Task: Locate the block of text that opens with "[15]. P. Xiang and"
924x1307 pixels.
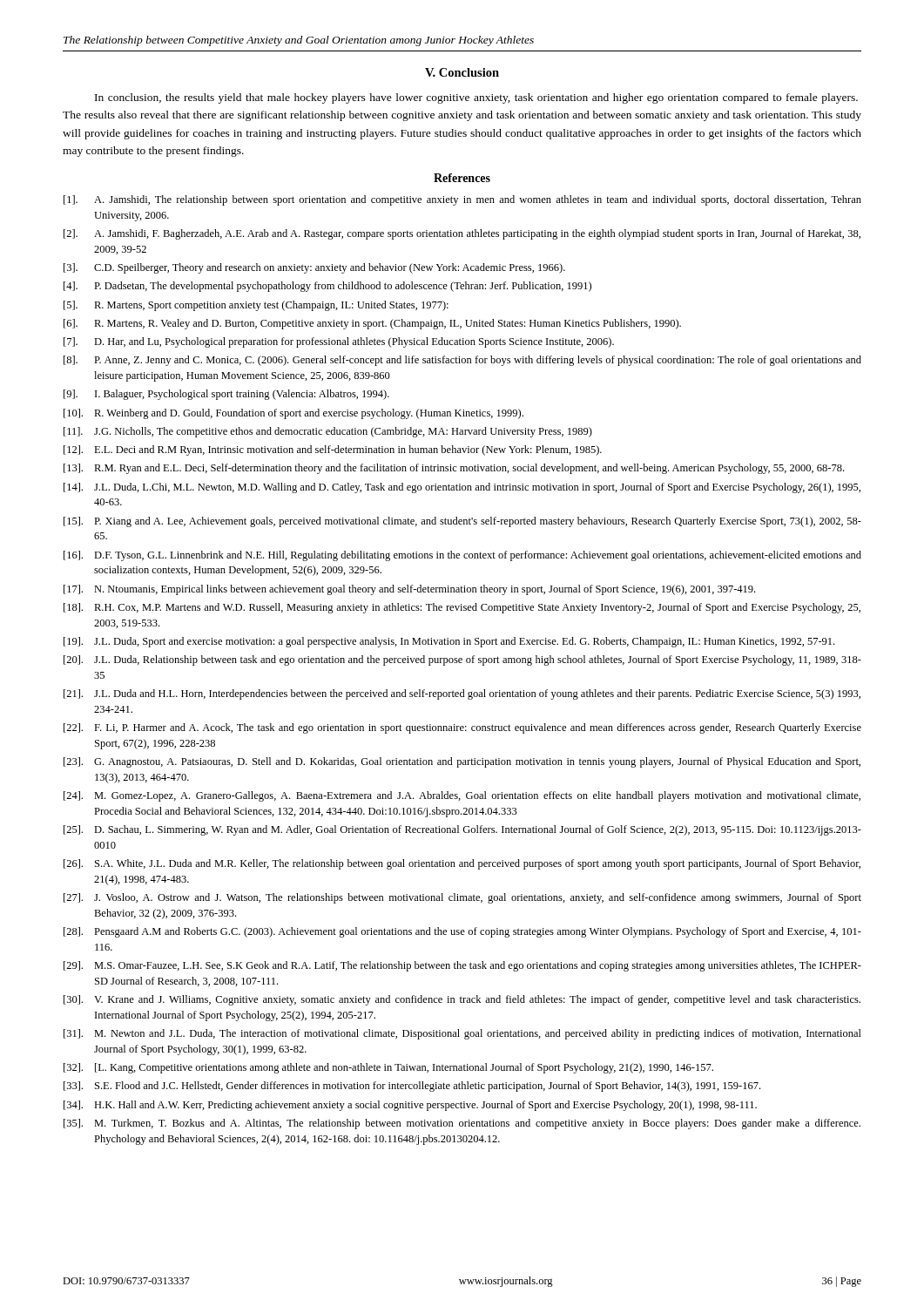Action: pyautogui.click(x=462, y=529)
